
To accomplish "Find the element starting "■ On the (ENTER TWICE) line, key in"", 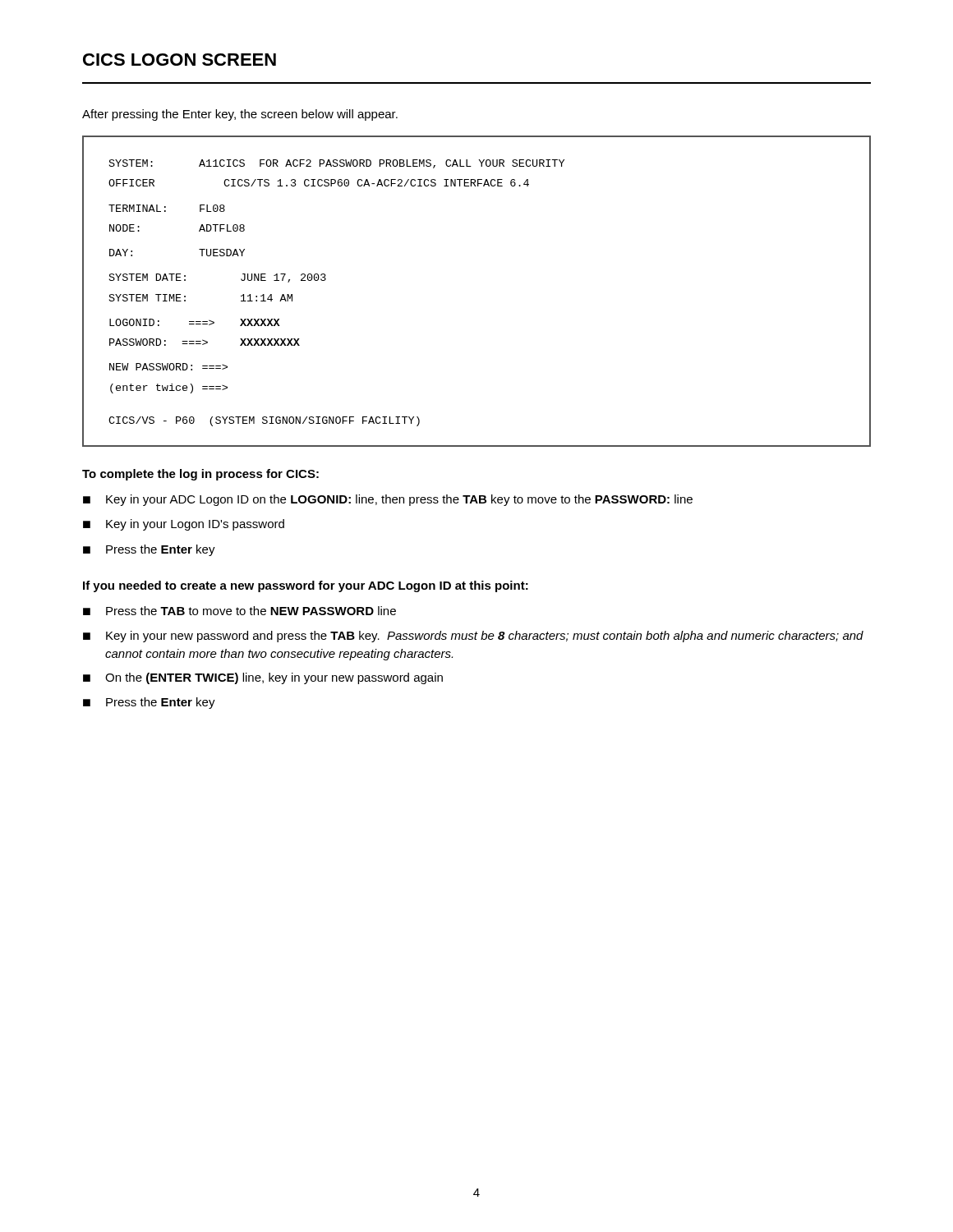I will 263,678.
